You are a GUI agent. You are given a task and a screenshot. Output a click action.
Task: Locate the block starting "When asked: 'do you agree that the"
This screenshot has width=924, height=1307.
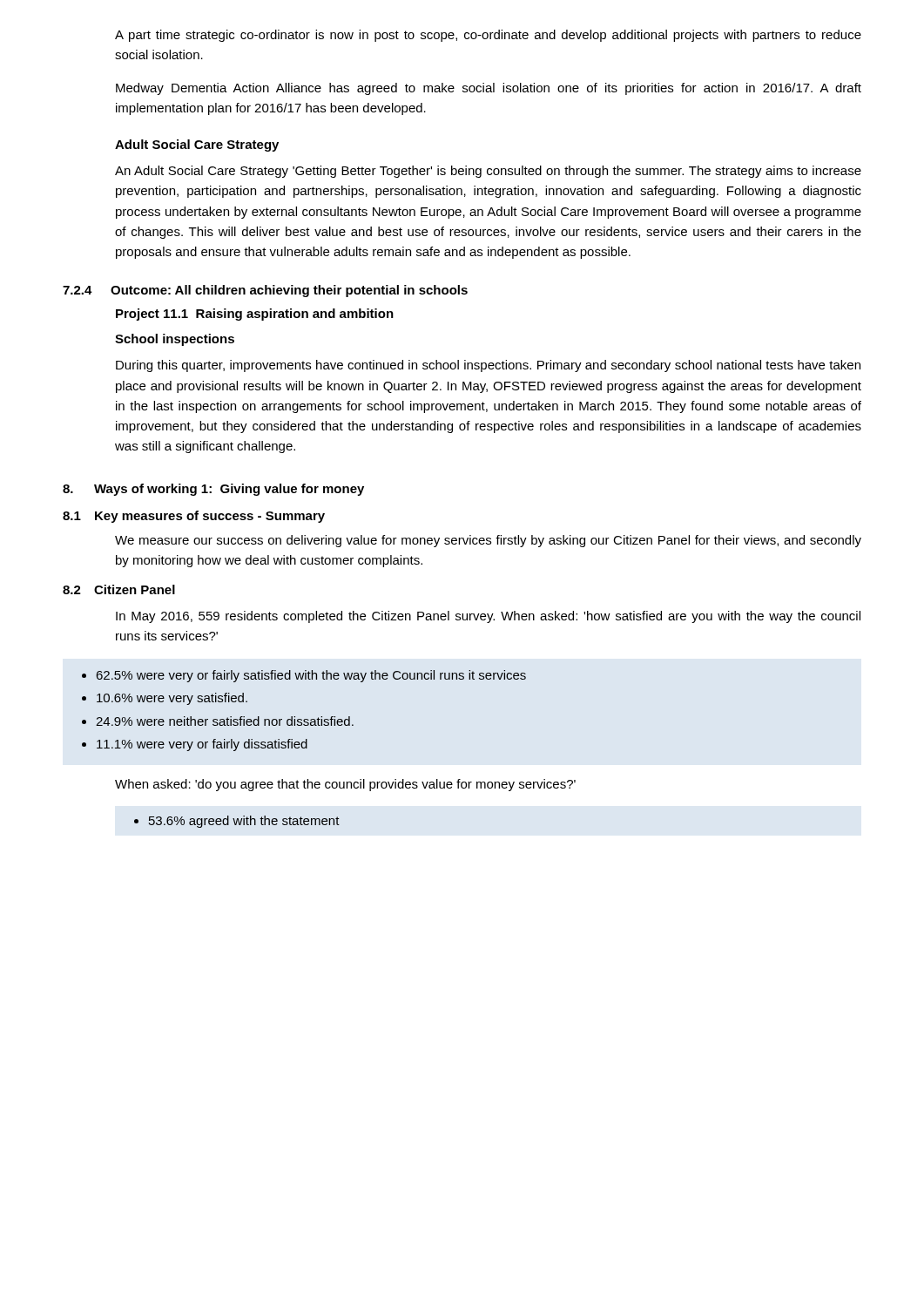tap(345, 783)
